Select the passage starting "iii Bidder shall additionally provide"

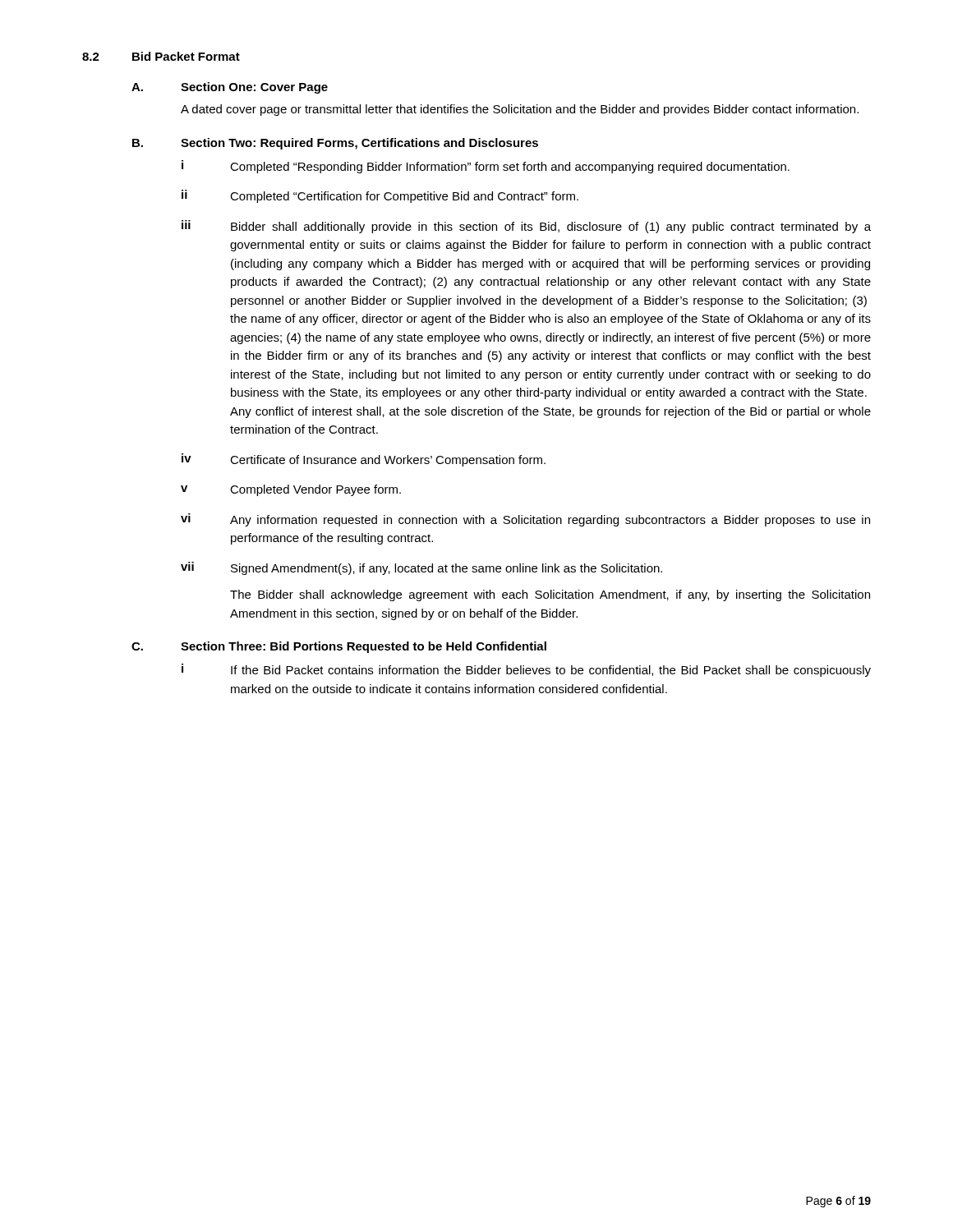point(526,328)
